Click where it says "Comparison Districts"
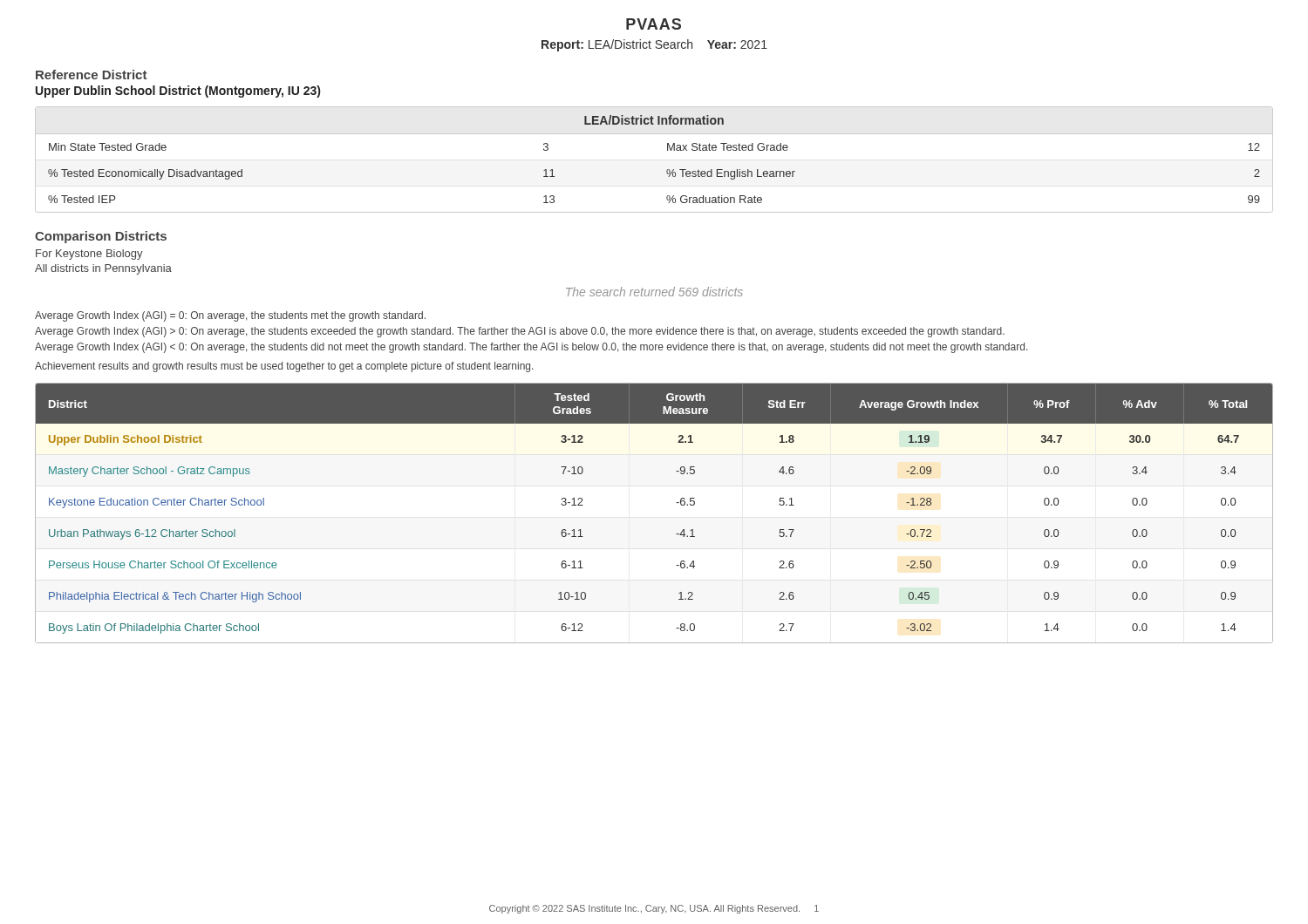This screenshot has width=1308, height=924. [101, 236]
